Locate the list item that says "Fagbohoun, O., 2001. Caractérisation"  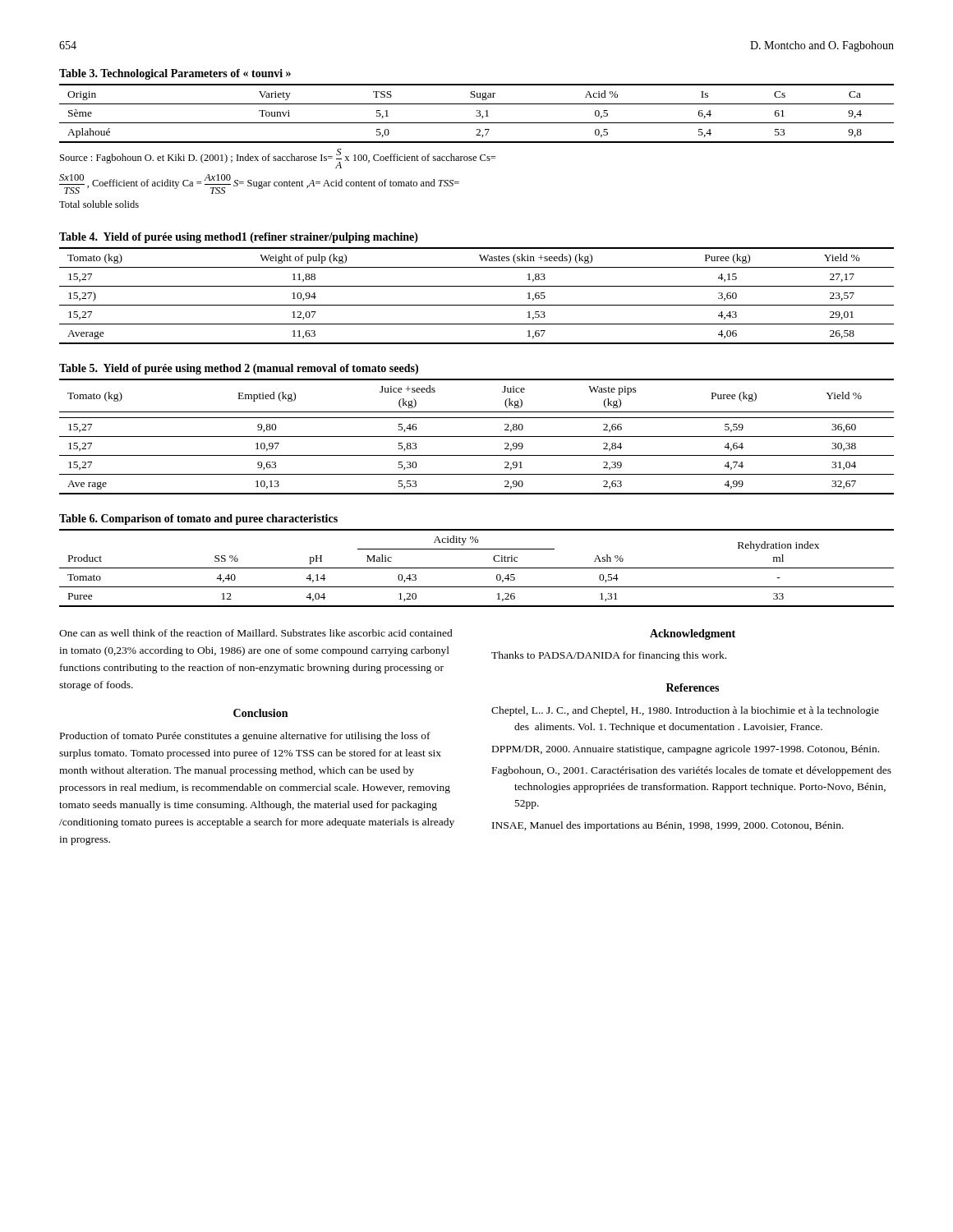691,787
